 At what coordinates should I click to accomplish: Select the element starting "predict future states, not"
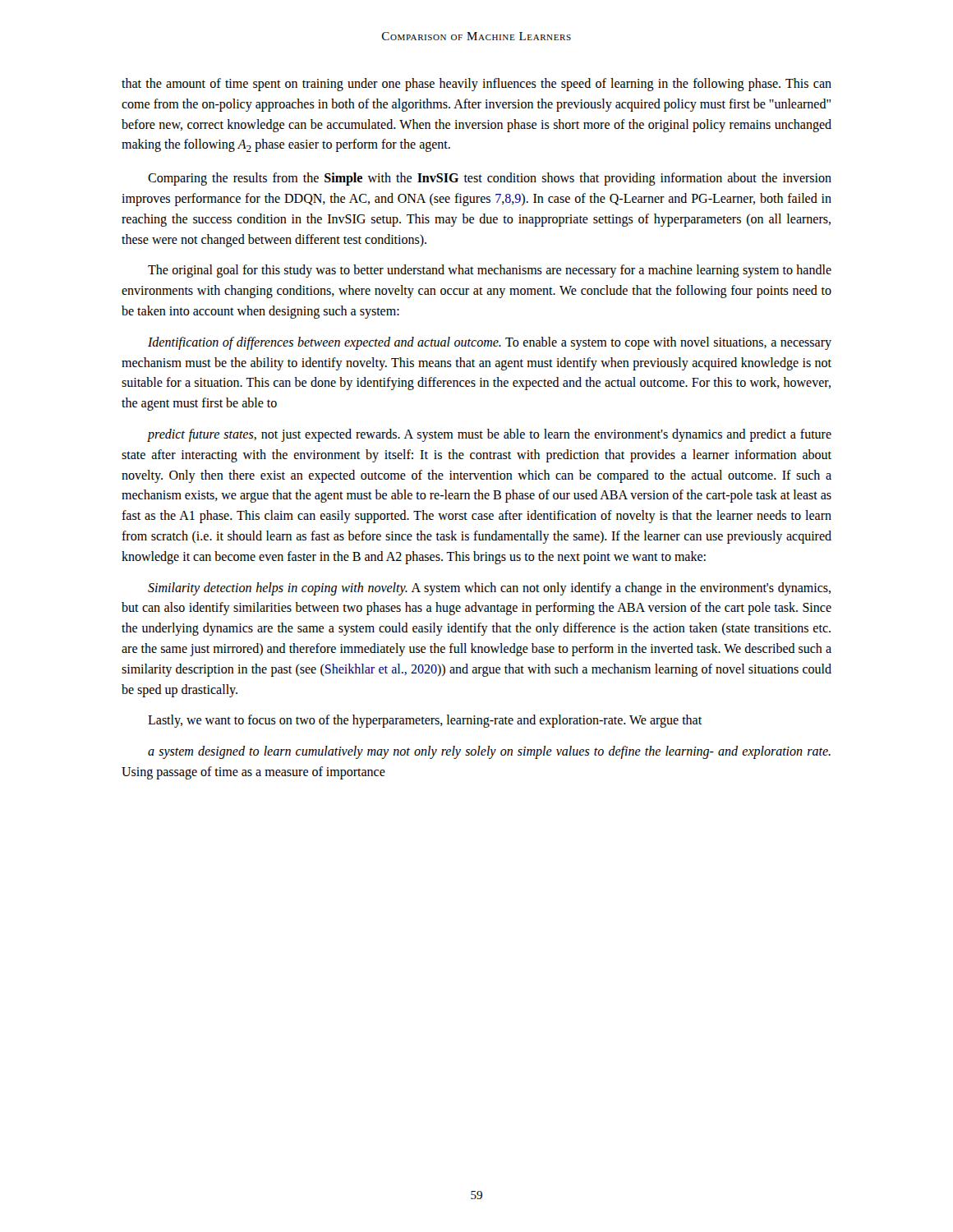tap(476, 496)
